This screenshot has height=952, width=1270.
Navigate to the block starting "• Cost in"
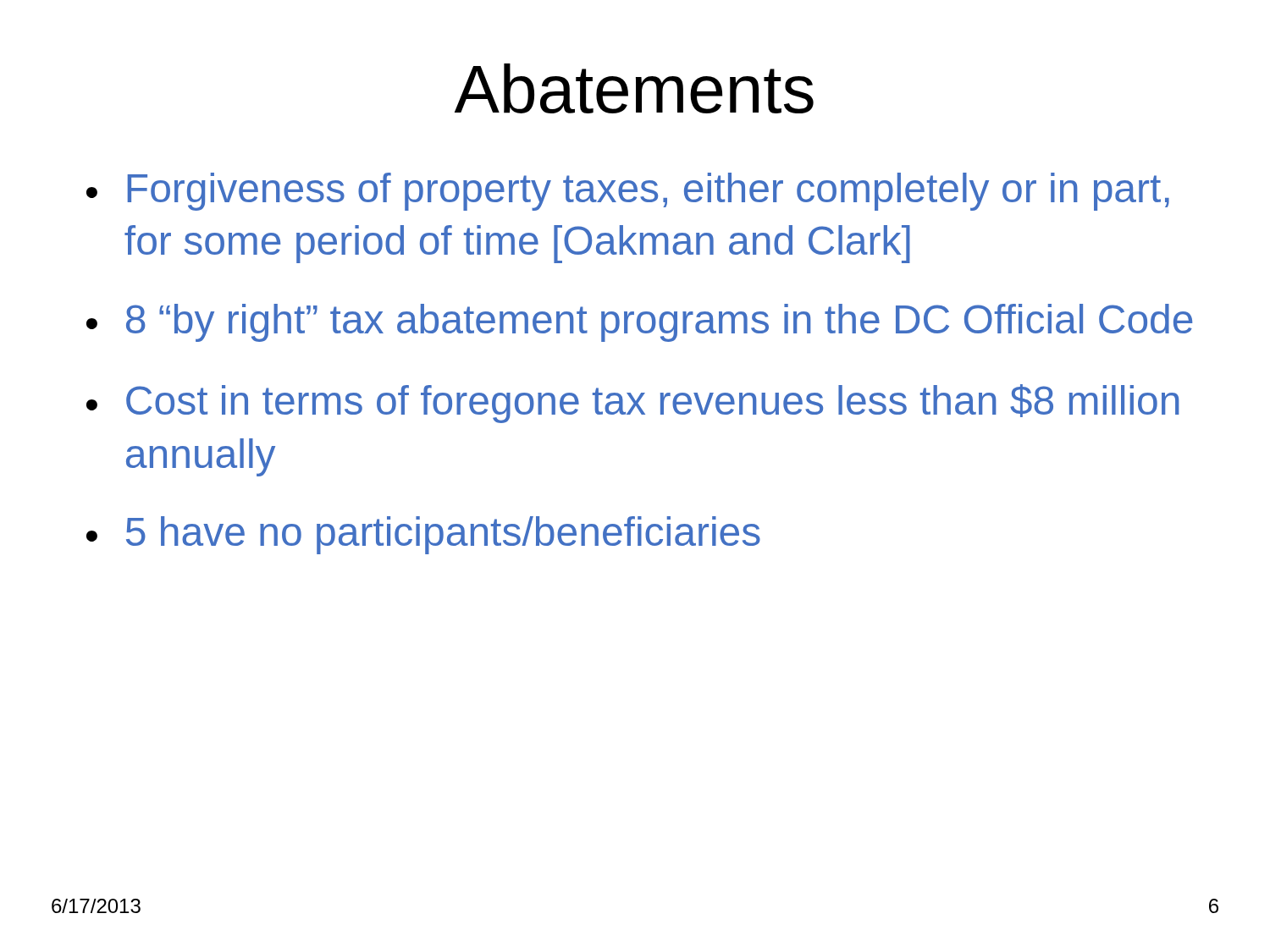pos(644,428)
